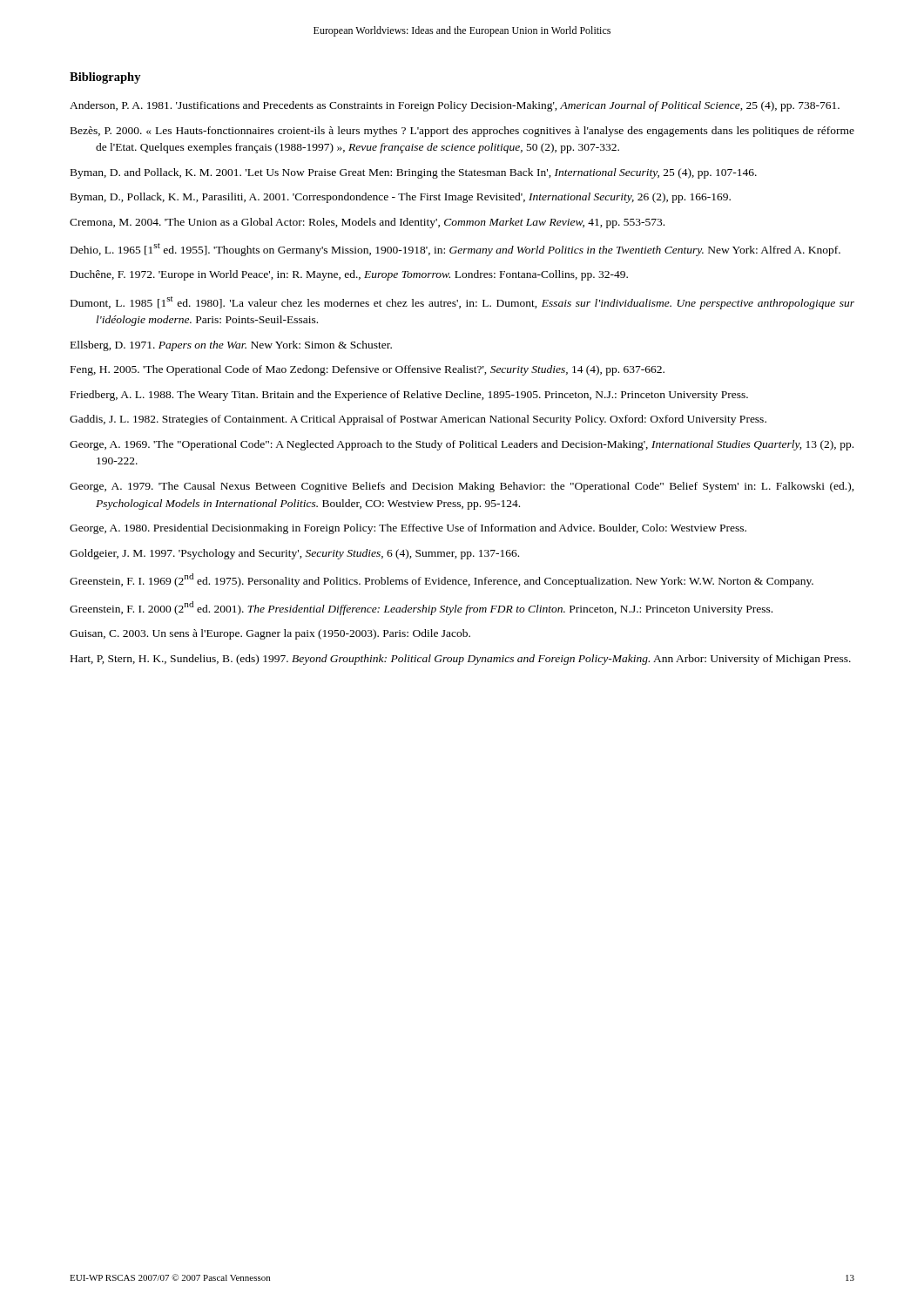The width and height of the screenshot is (924, 1307).
Task: Locate the region starting "Hart, P, Stern, H. K., Sundelius,"
Action: click(462, 658)
